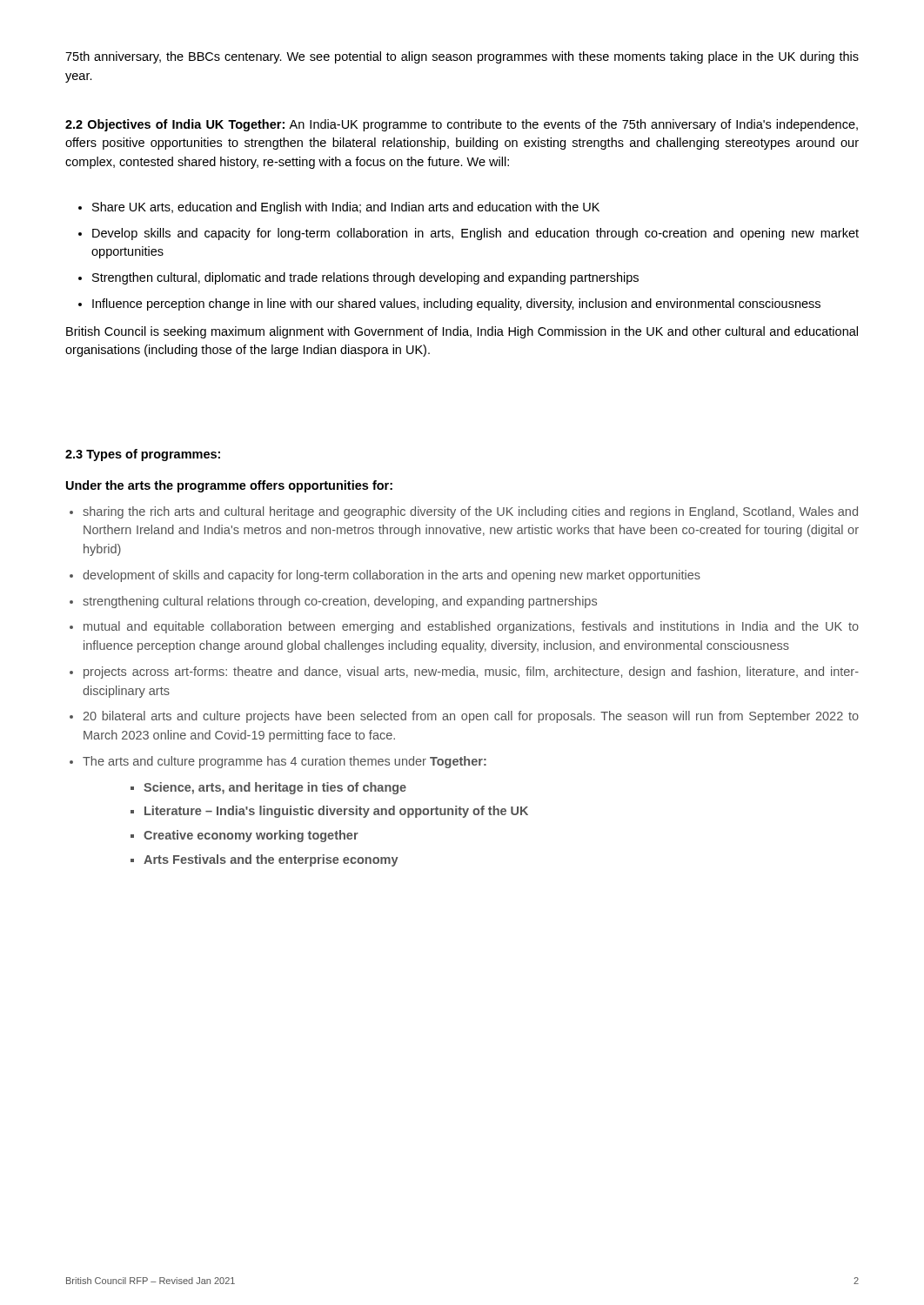Image resolution: width=924 pixels, height=1305 pixels.
Task: Find the list item containing "sharing the rich arts and"
Action: click(x=471, y=530)
